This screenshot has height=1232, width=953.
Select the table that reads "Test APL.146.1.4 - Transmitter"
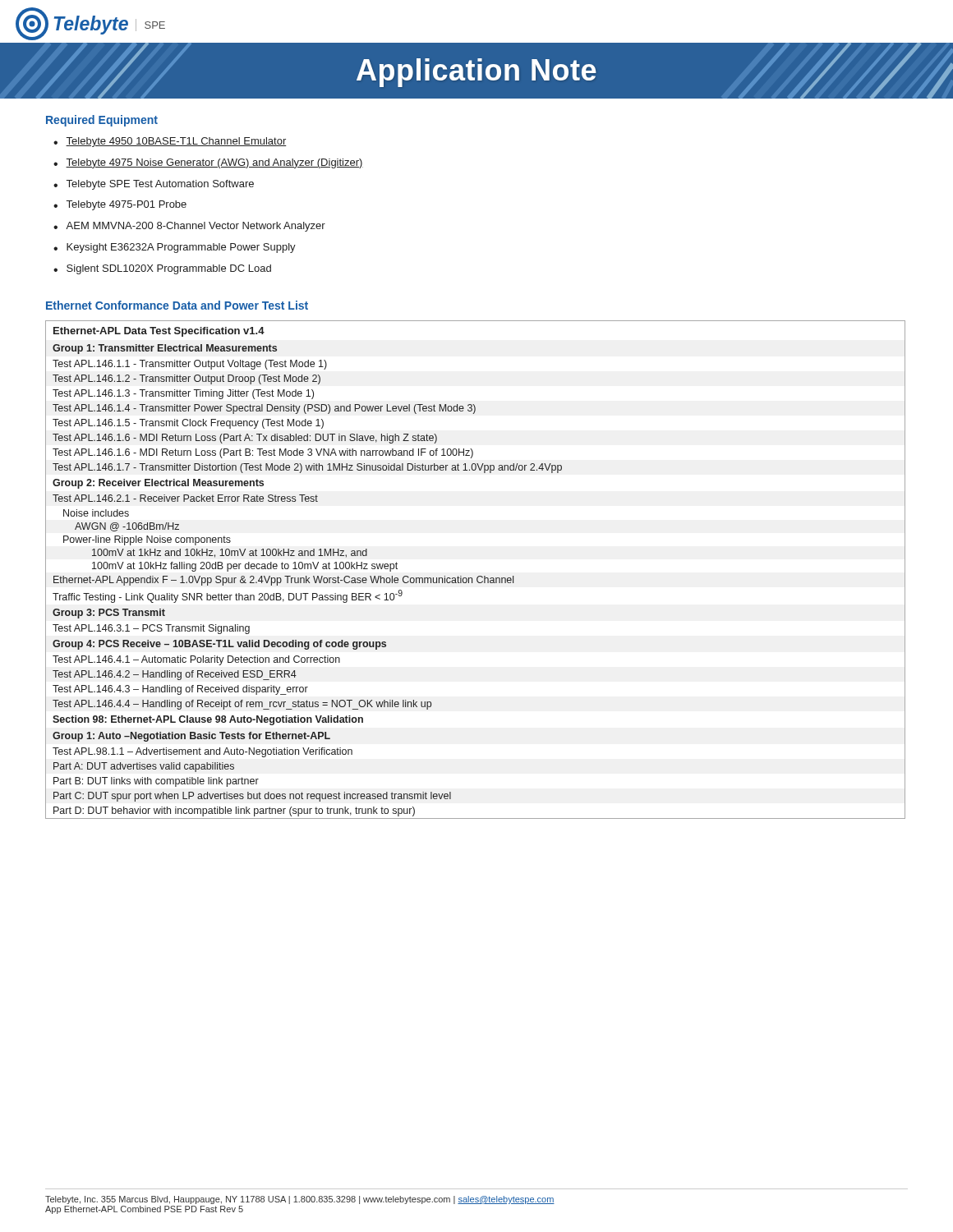(475, 569)
